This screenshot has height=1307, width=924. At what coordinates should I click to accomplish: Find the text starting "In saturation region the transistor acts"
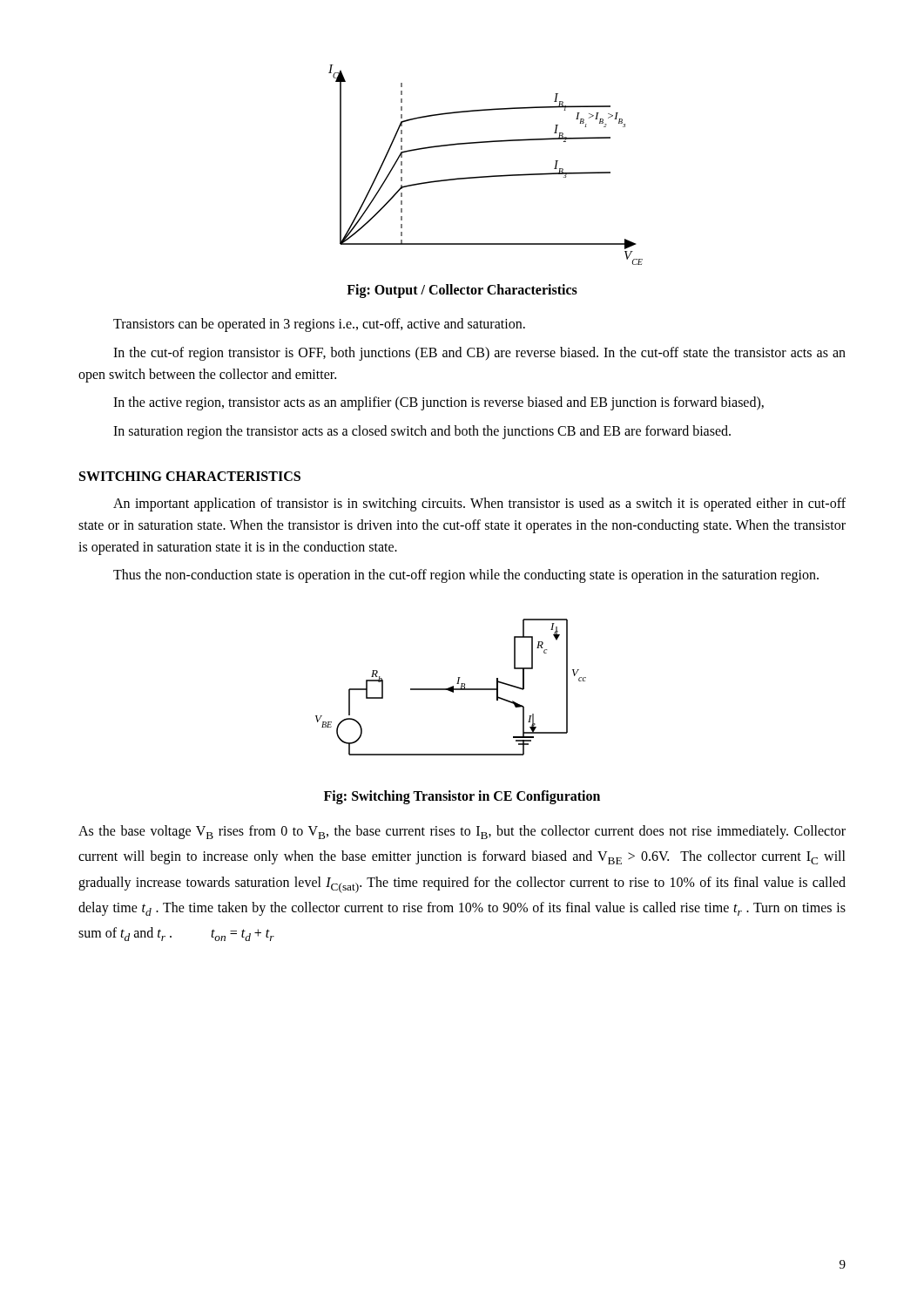pos(422,431)
